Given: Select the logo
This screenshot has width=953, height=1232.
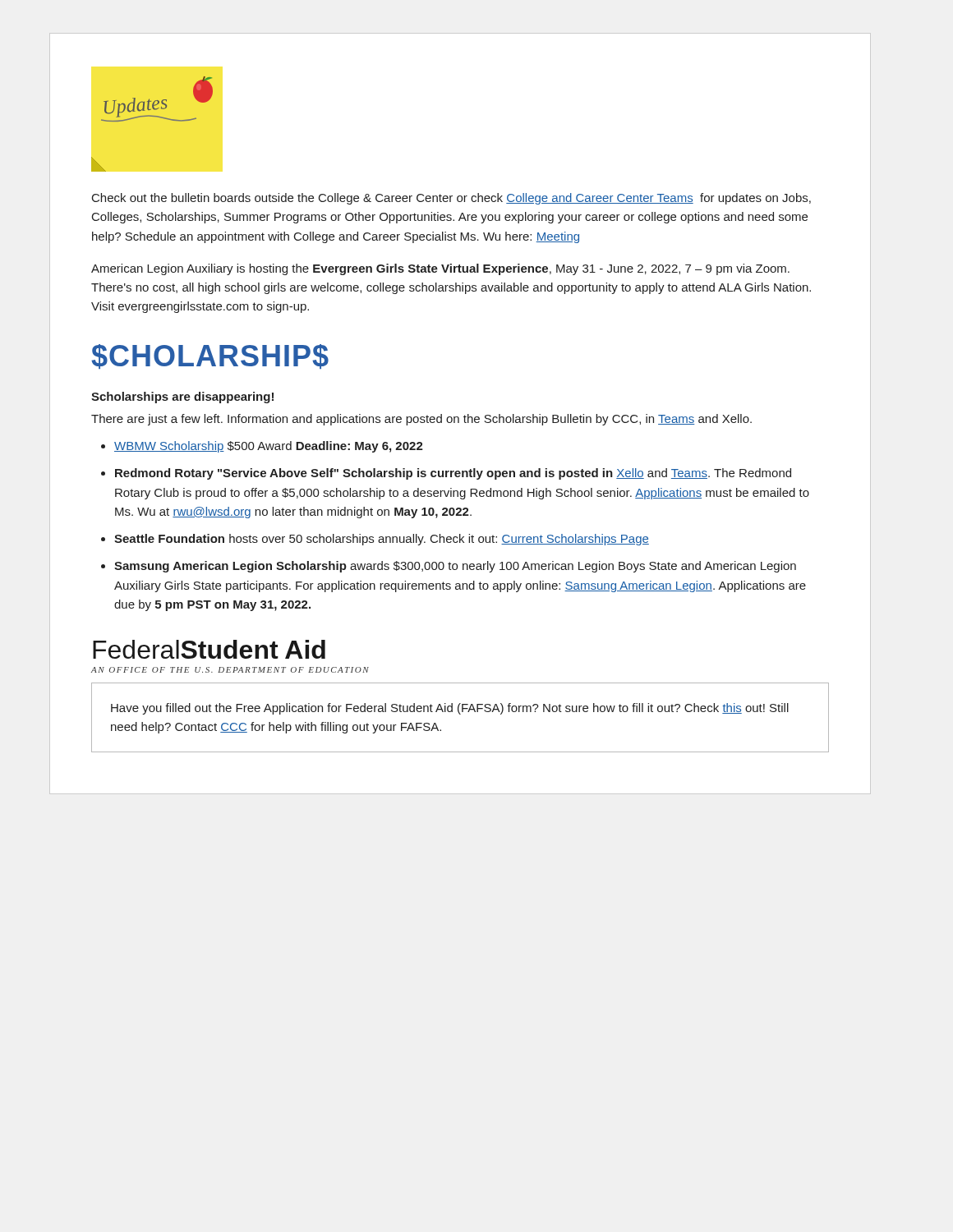Looking at the screenshot, I should click(460, 655).
